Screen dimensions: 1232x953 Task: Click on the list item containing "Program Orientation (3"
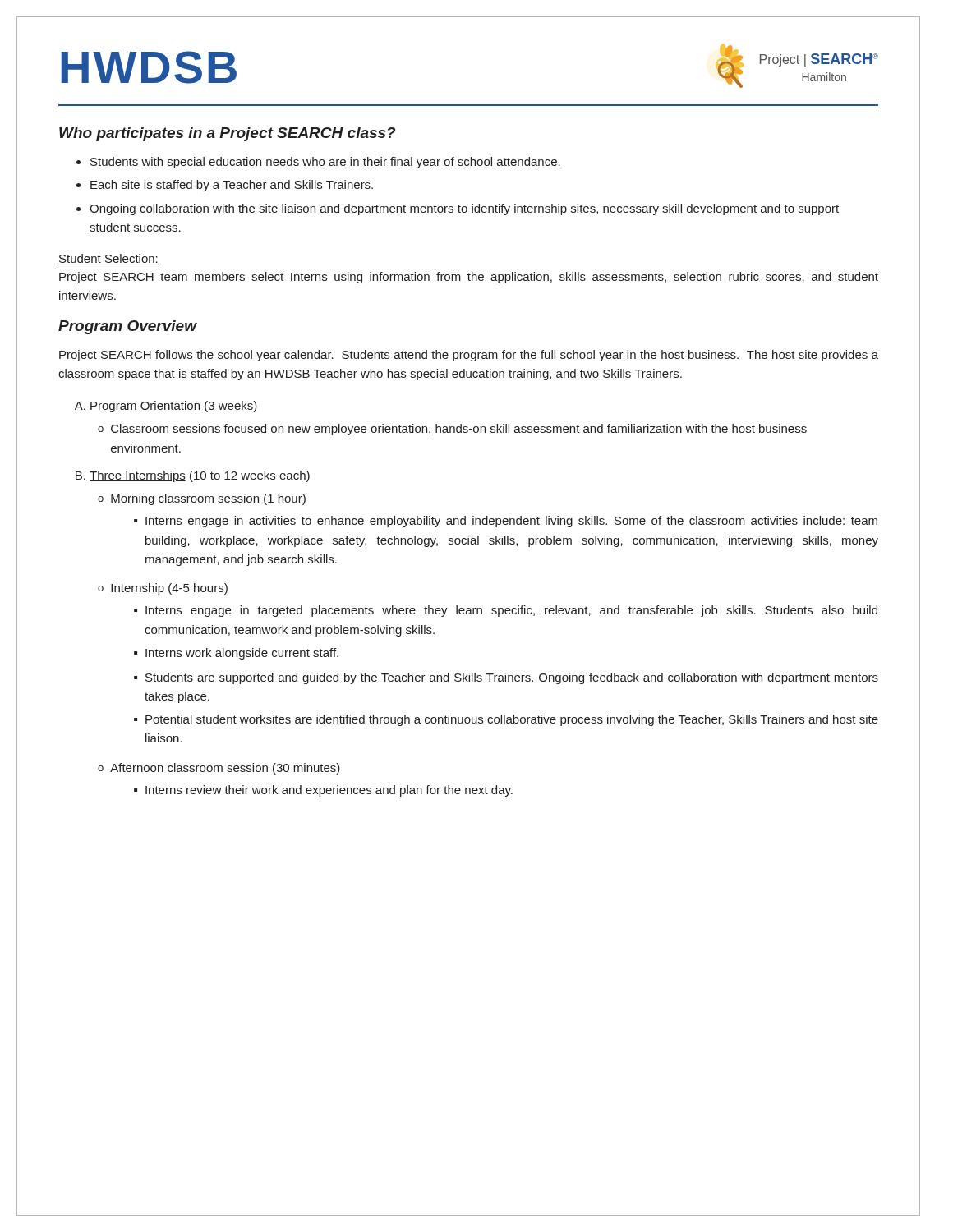pos(484,428)
